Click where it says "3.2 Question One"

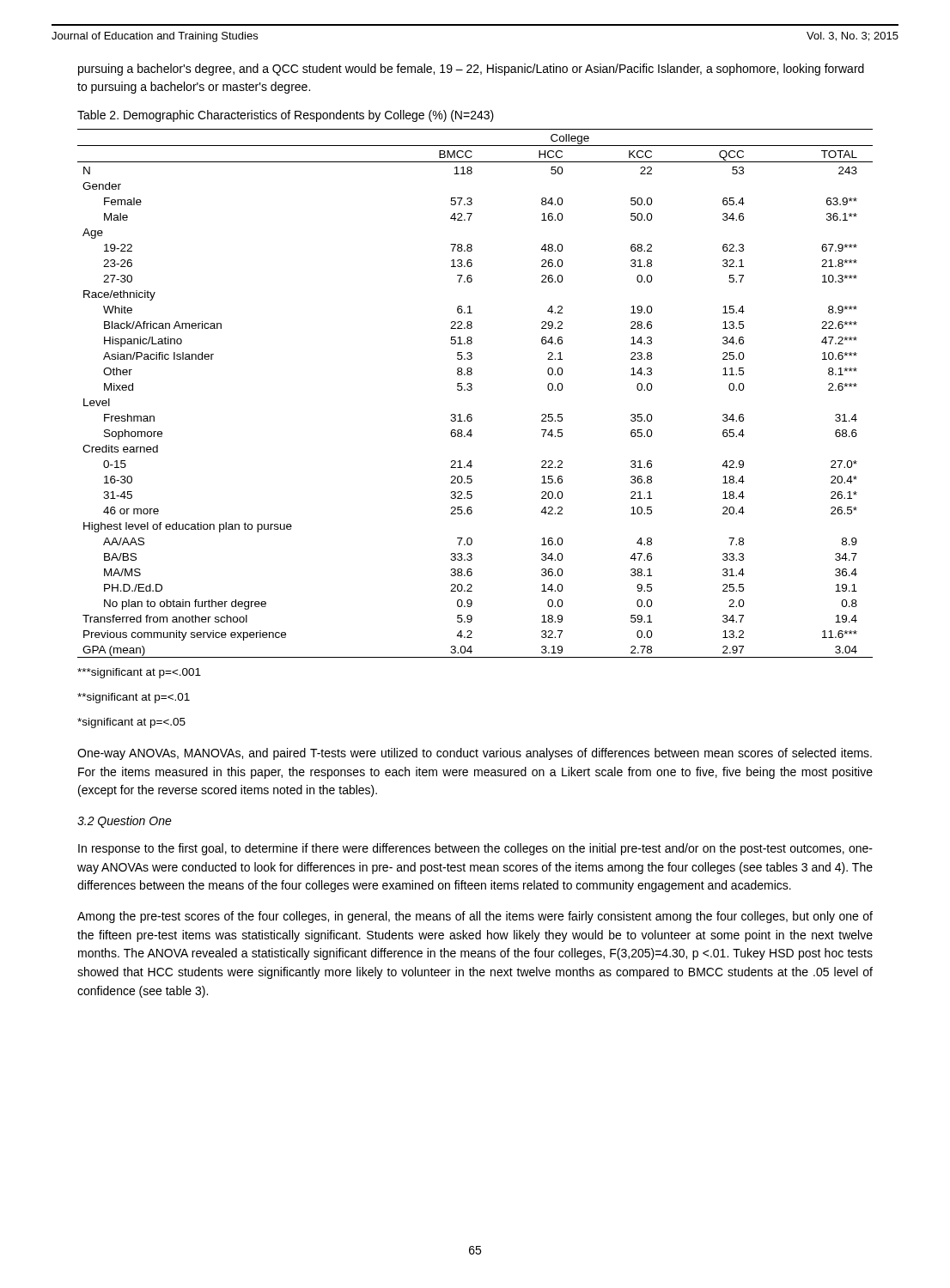[124, 821]
